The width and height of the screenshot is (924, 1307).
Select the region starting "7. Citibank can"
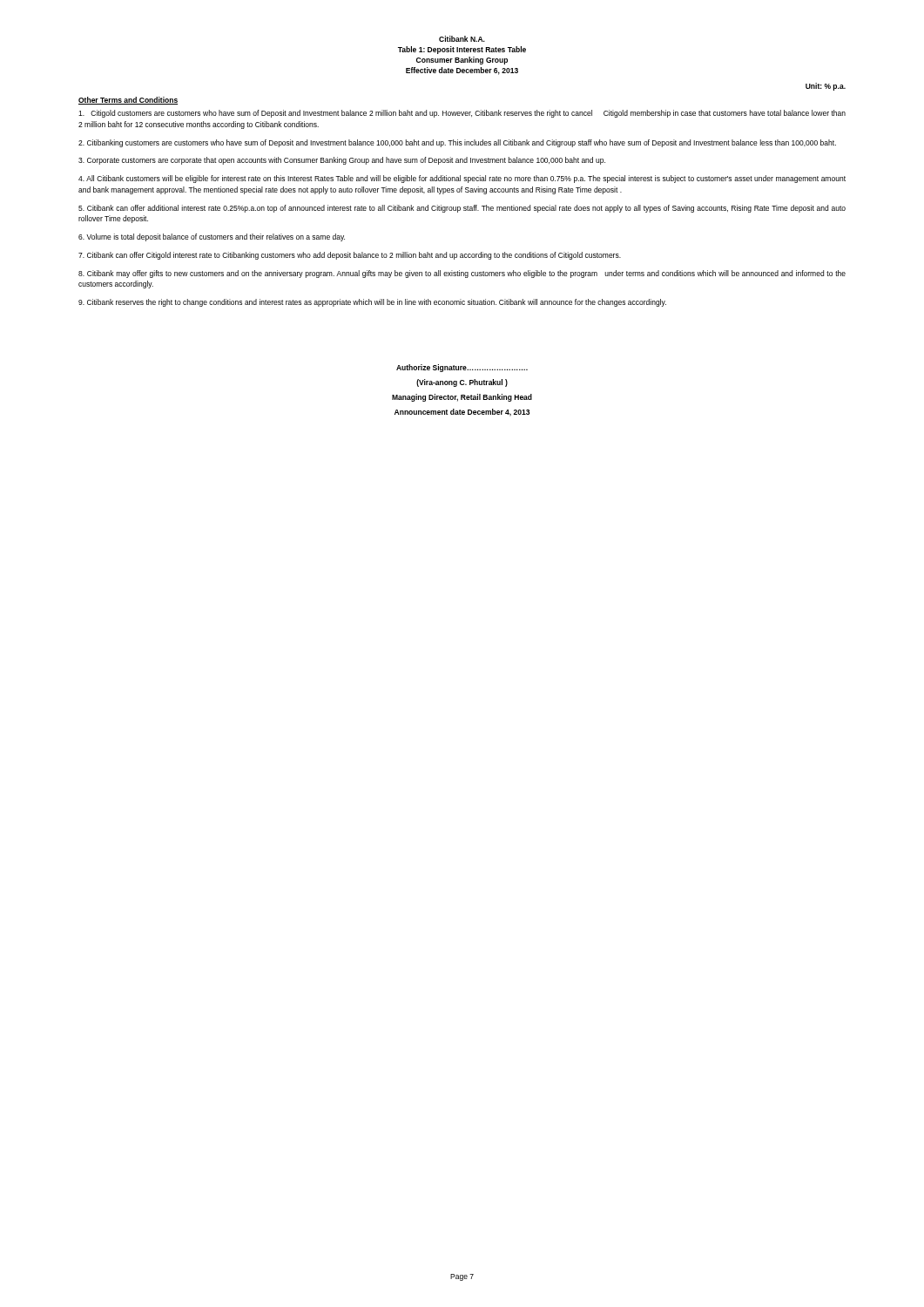tap(350, 255)
